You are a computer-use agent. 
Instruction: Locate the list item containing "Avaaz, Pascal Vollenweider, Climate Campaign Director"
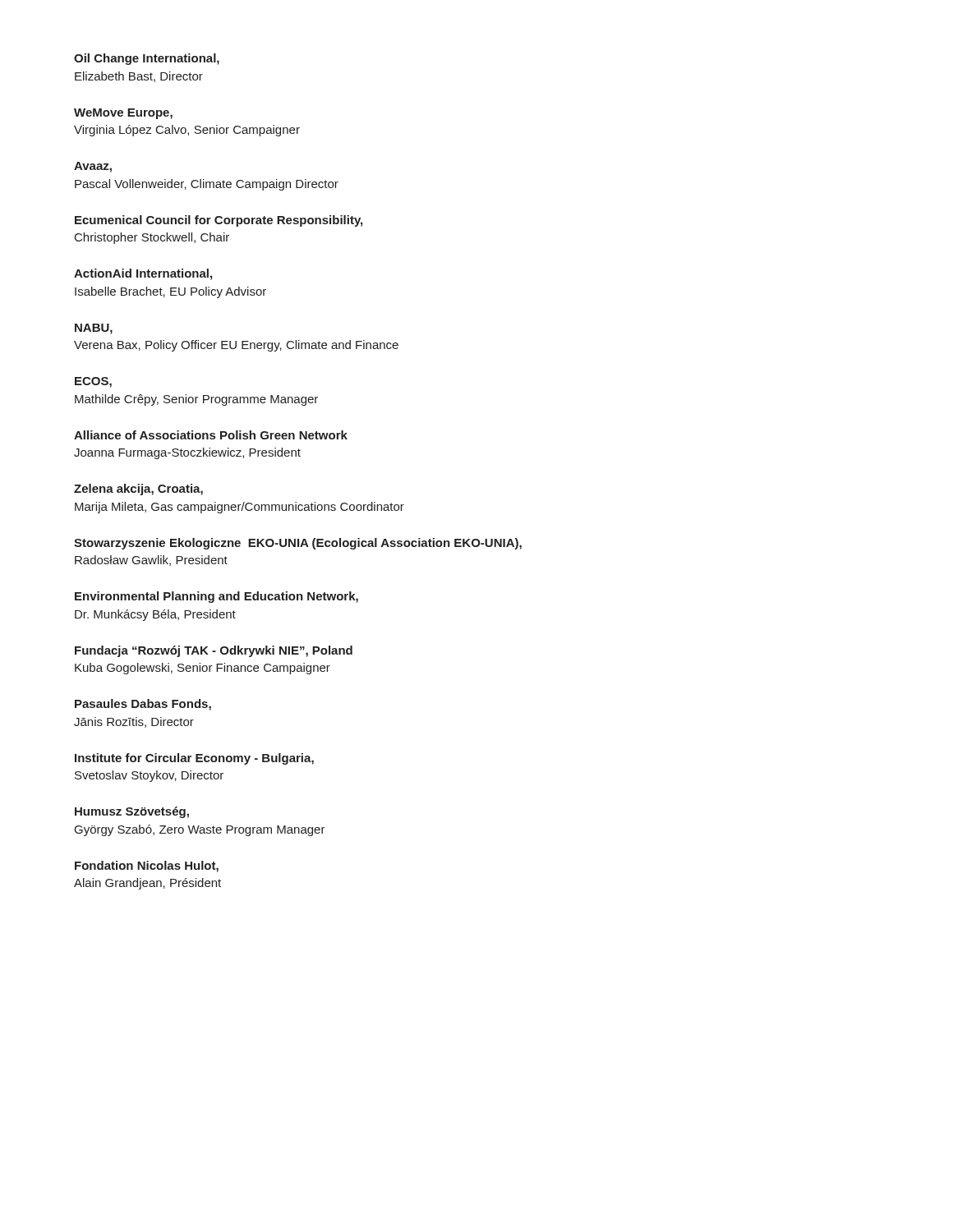(206, 174)
